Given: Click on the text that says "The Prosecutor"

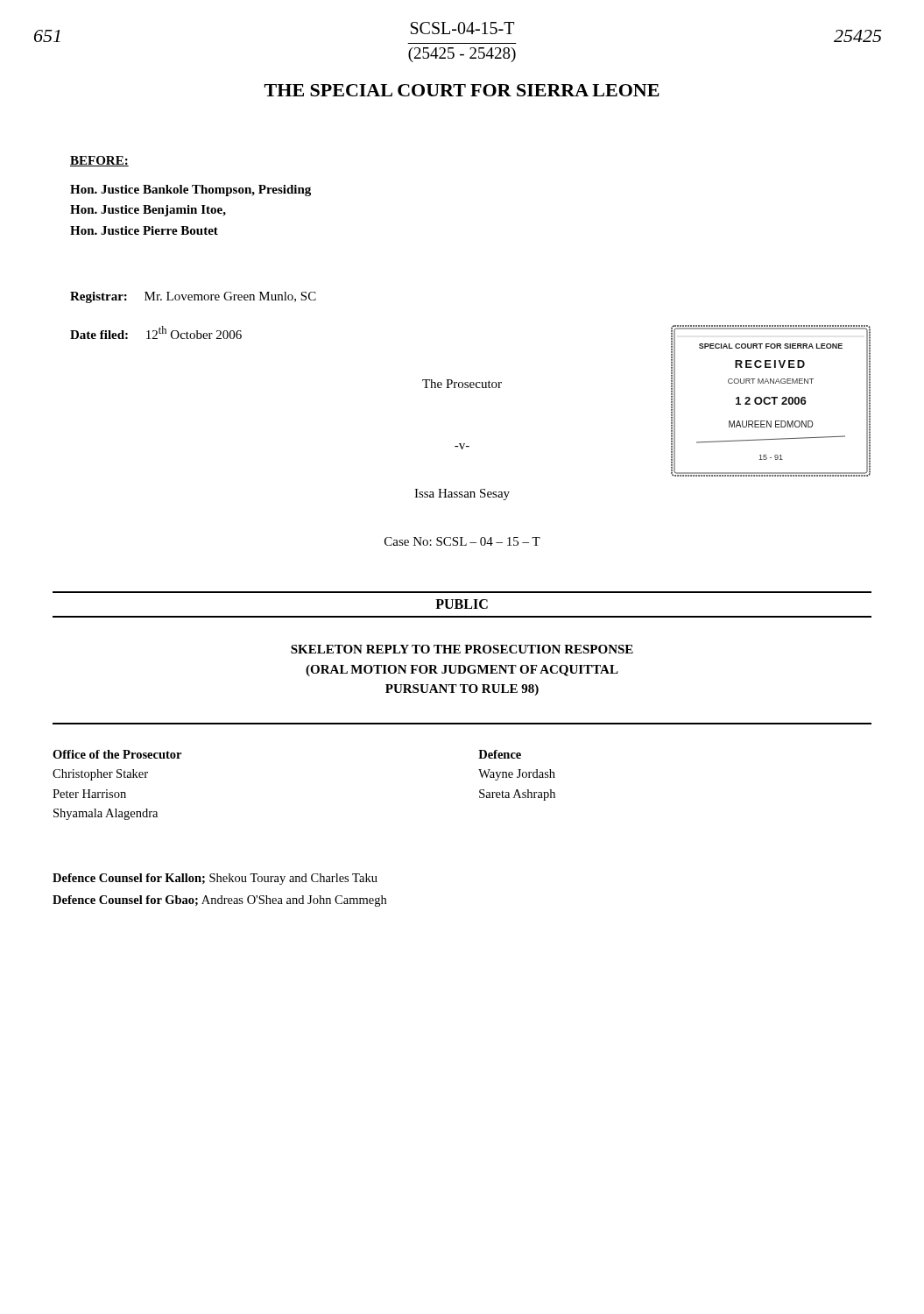Looking at the screenshot, I should click(x=462, y=384).
